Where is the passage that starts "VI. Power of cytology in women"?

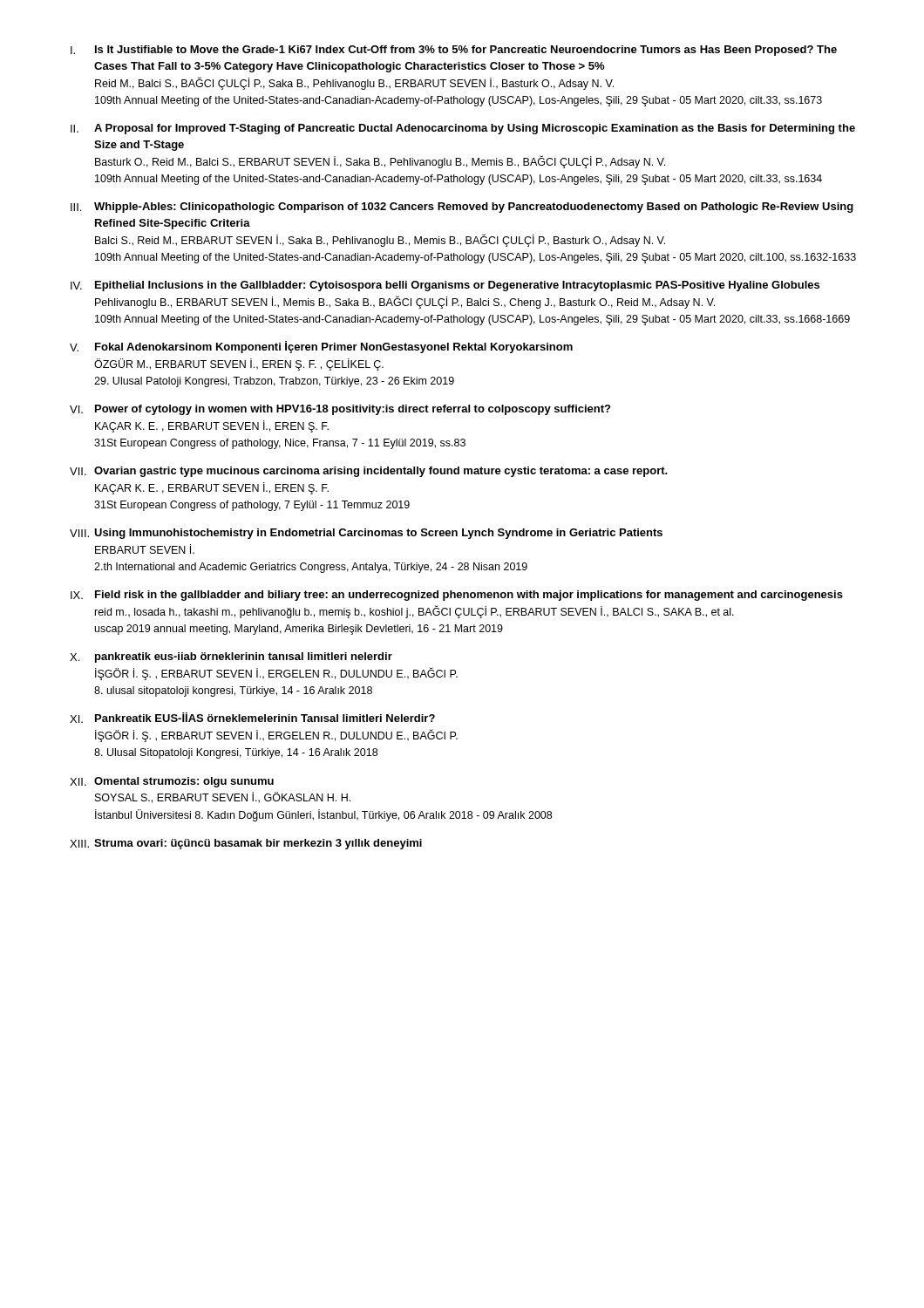340,410
